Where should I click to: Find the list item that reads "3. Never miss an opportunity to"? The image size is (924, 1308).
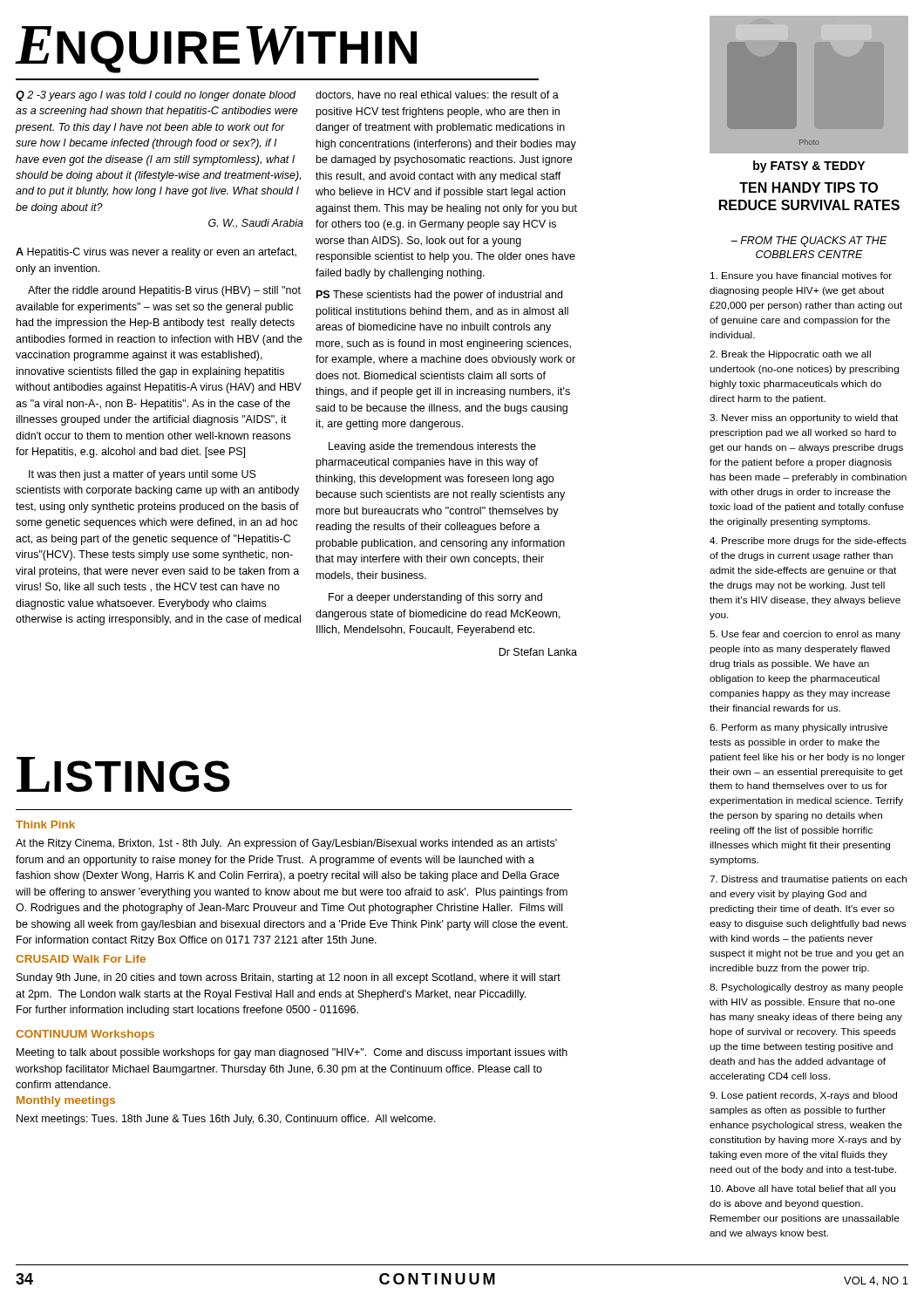click(x=808, y=469)
